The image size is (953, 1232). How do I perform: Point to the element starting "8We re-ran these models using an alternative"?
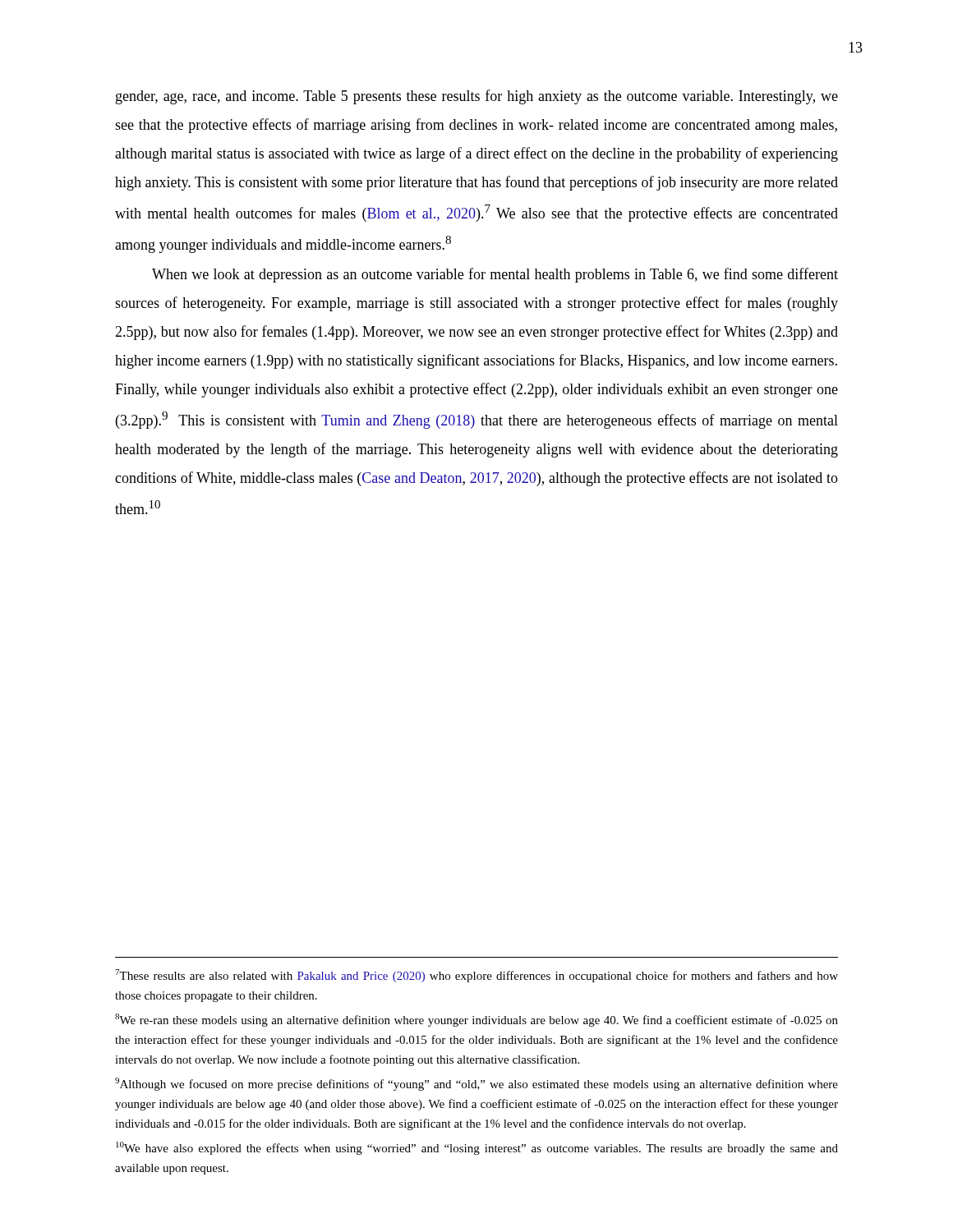click(x=476, y=1039)
